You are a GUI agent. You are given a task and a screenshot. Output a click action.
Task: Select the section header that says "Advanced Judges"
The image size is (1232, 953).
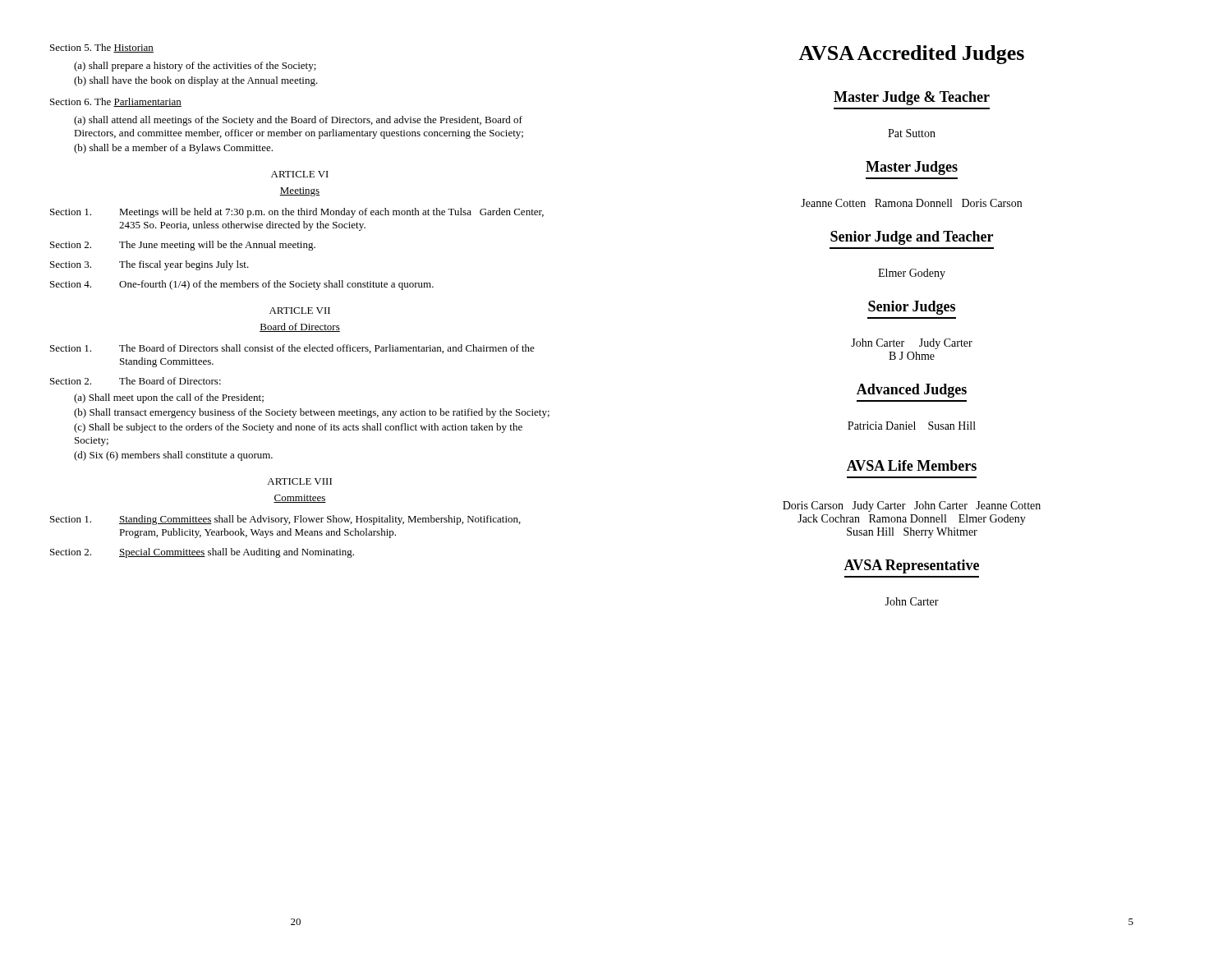pyautogui.click(x=912, y=391)
